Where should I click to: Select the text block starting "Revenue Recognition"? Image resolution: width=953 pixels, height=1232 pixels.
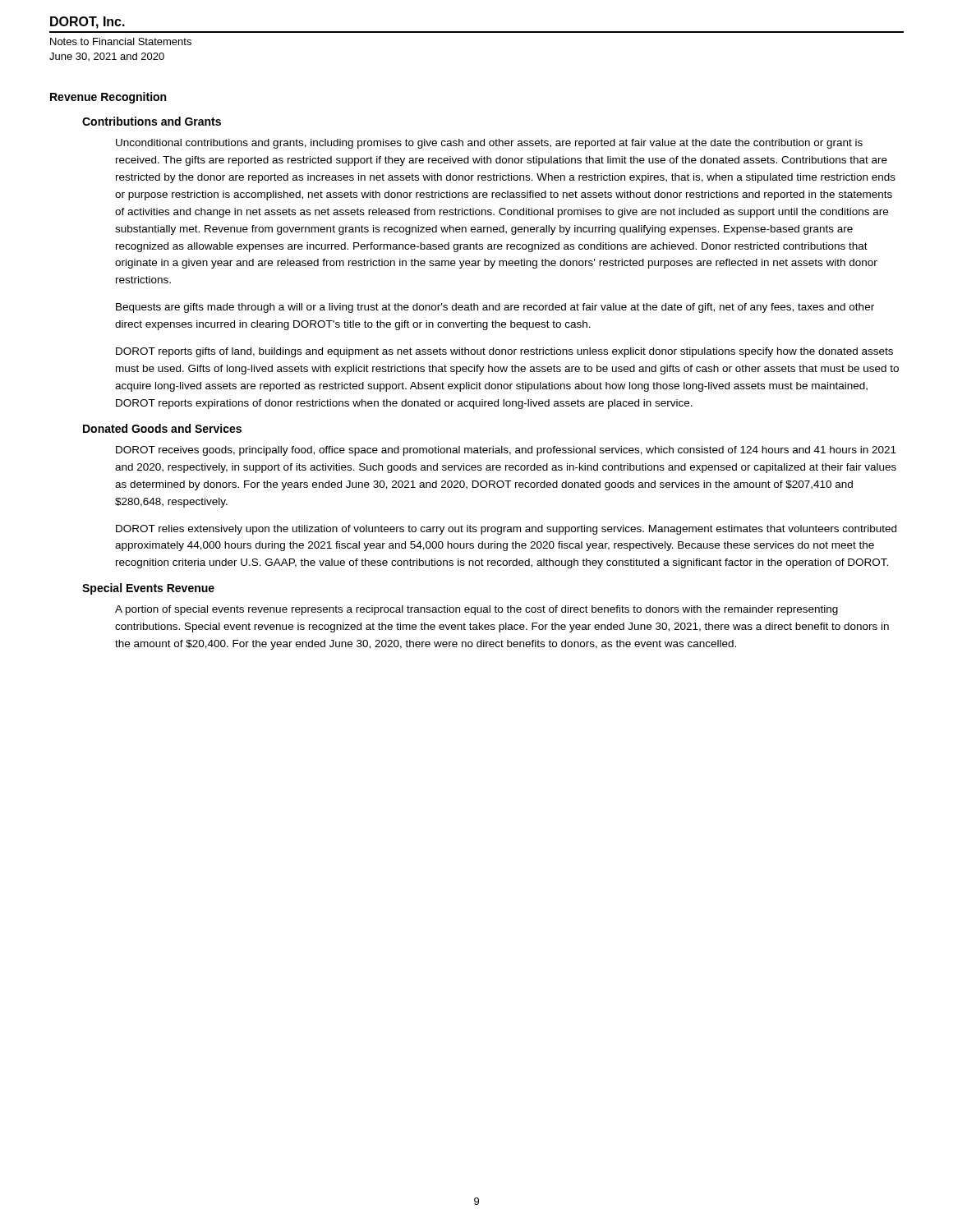pos(108,97)
